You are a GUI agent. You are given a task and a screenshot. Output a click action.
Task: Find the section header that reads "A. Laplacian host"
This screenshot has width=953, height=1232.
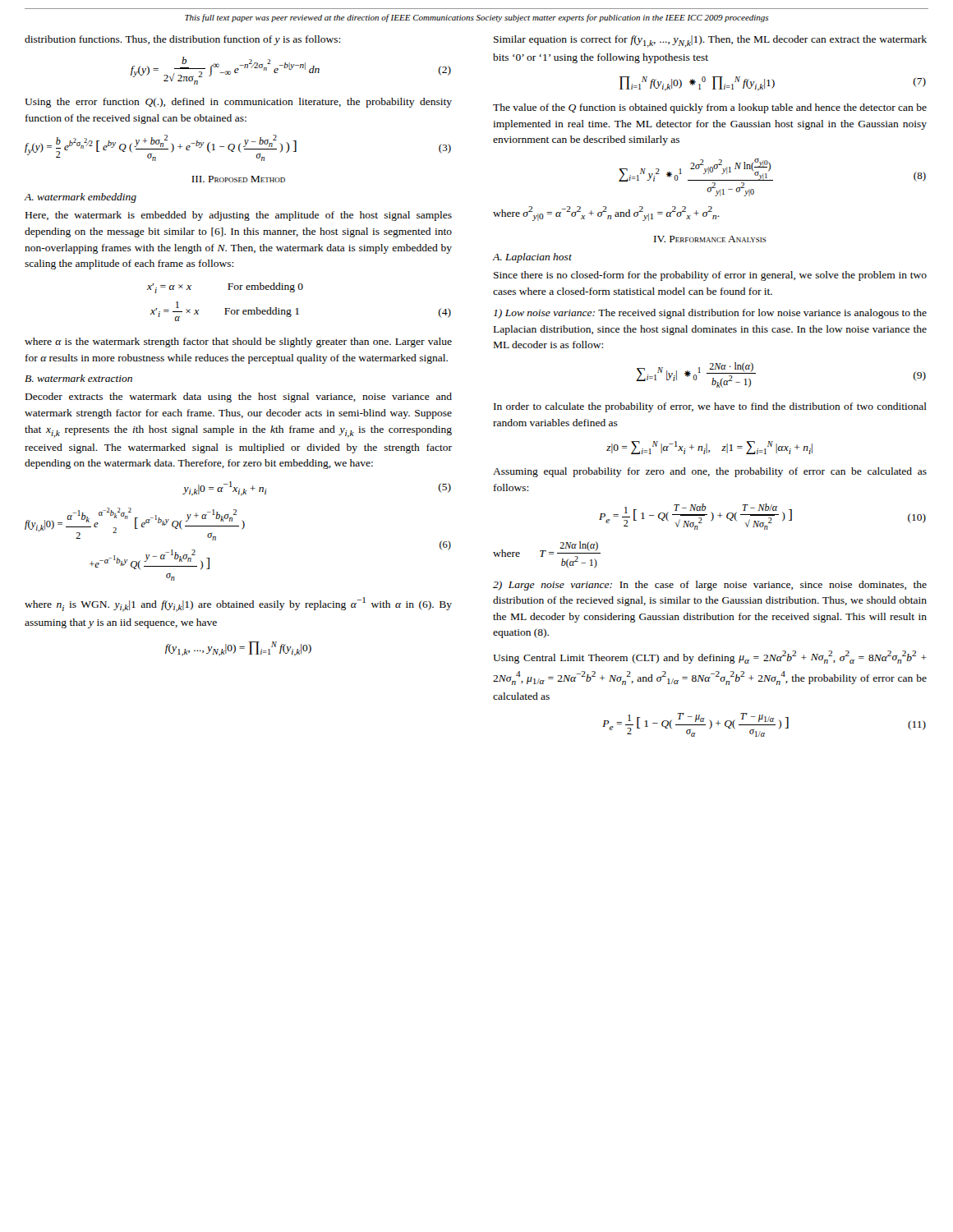[532, 257]
